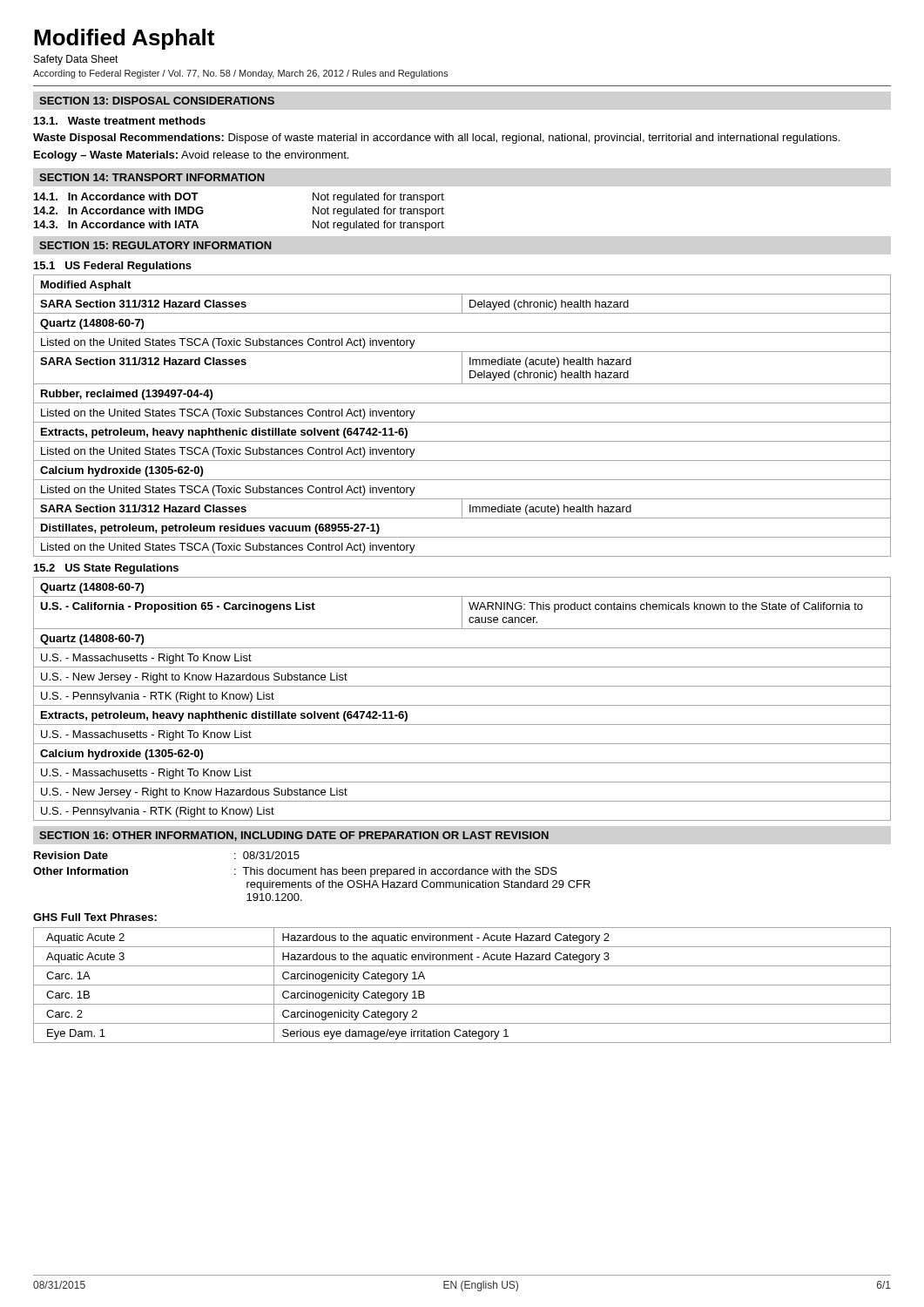Locate the block of text that opens with "Waste Disposal Recommendations: Dispose"

[462, 138]
